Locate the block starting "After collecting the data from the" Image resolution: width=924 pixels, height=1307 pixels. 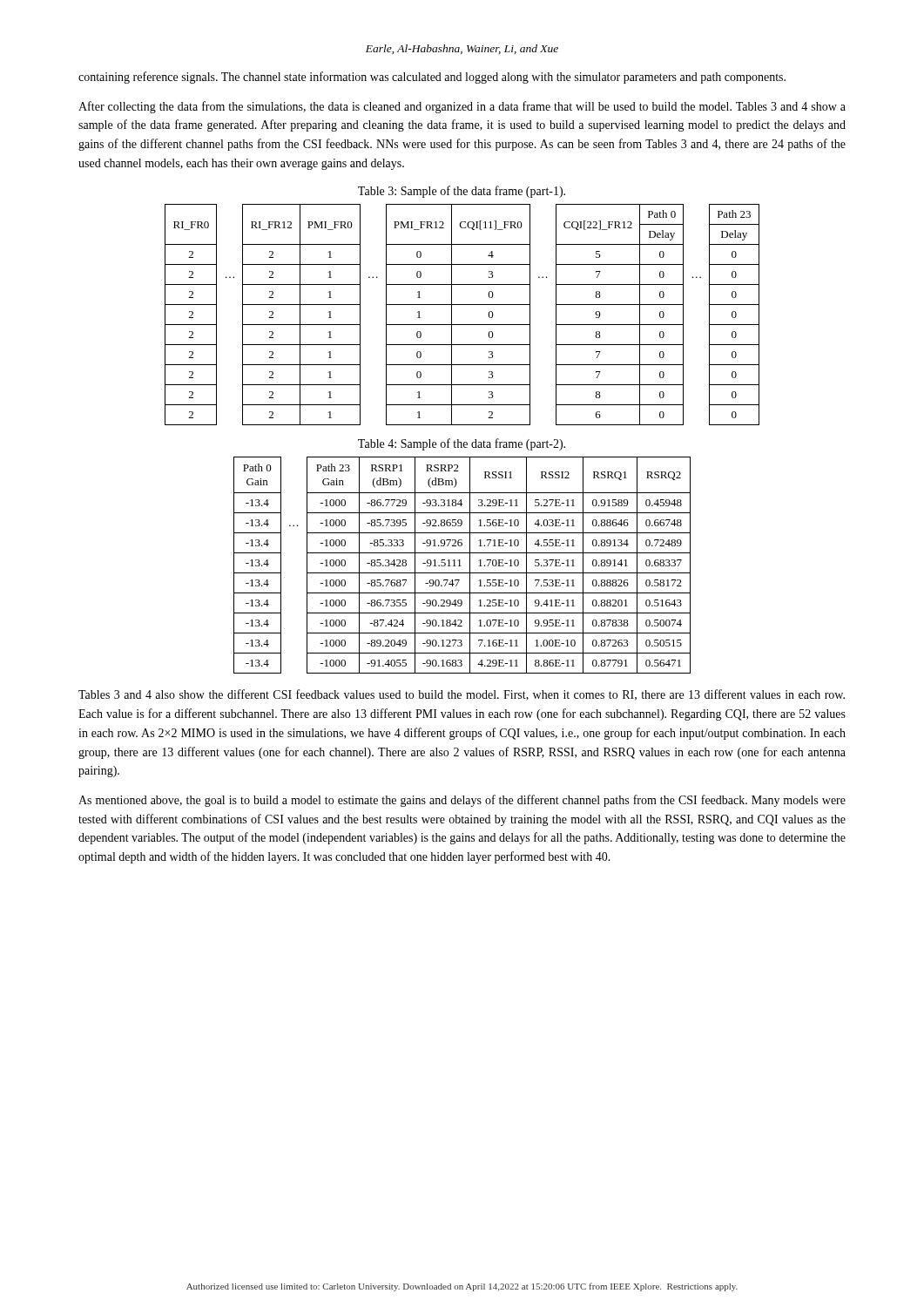click(x=462, y=135)
